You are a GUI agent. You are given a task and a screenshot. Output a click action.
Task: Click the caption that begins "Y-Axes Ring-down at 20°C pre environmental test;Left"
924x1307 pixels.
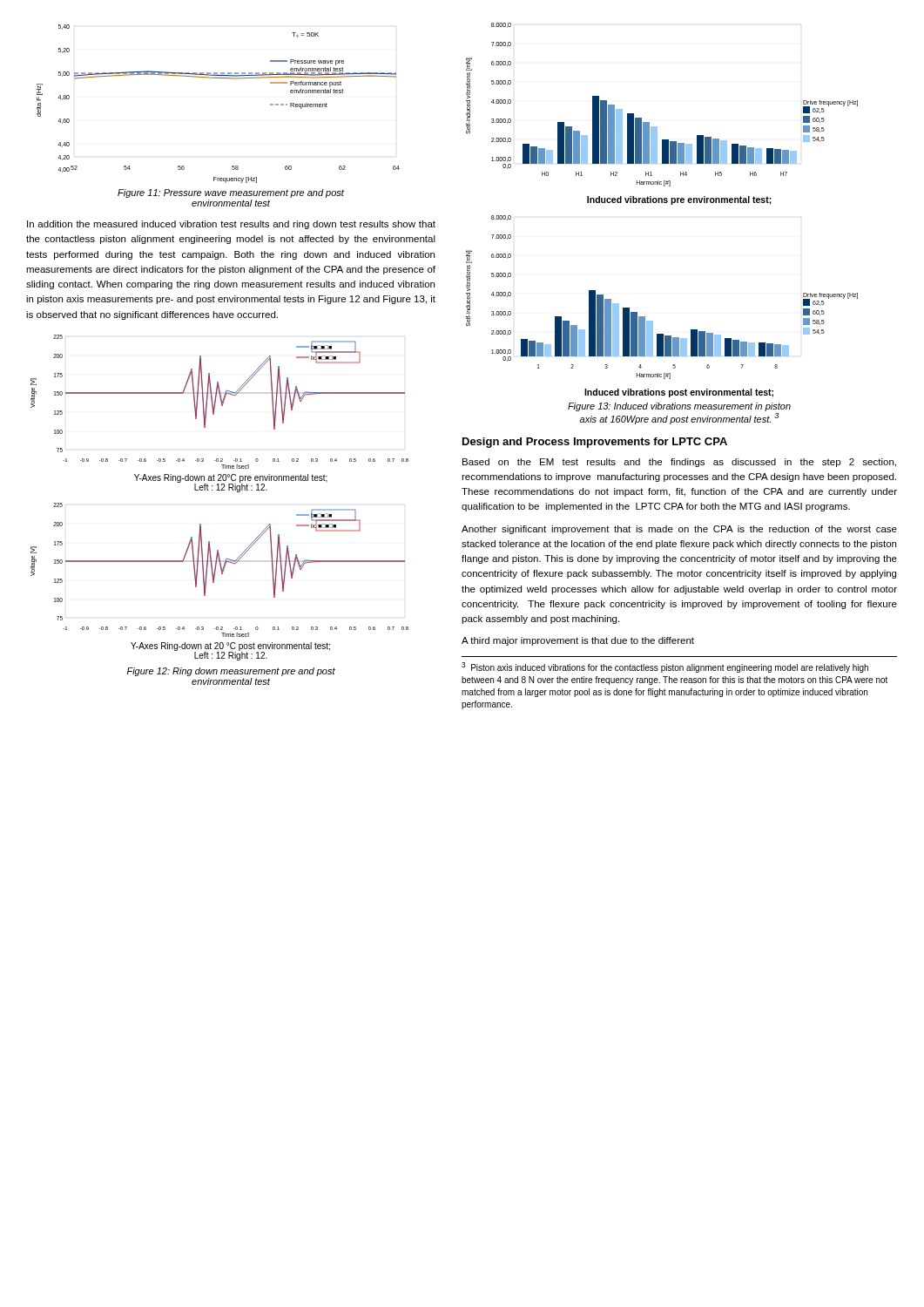pyautogui.click(x=231, y=482)
